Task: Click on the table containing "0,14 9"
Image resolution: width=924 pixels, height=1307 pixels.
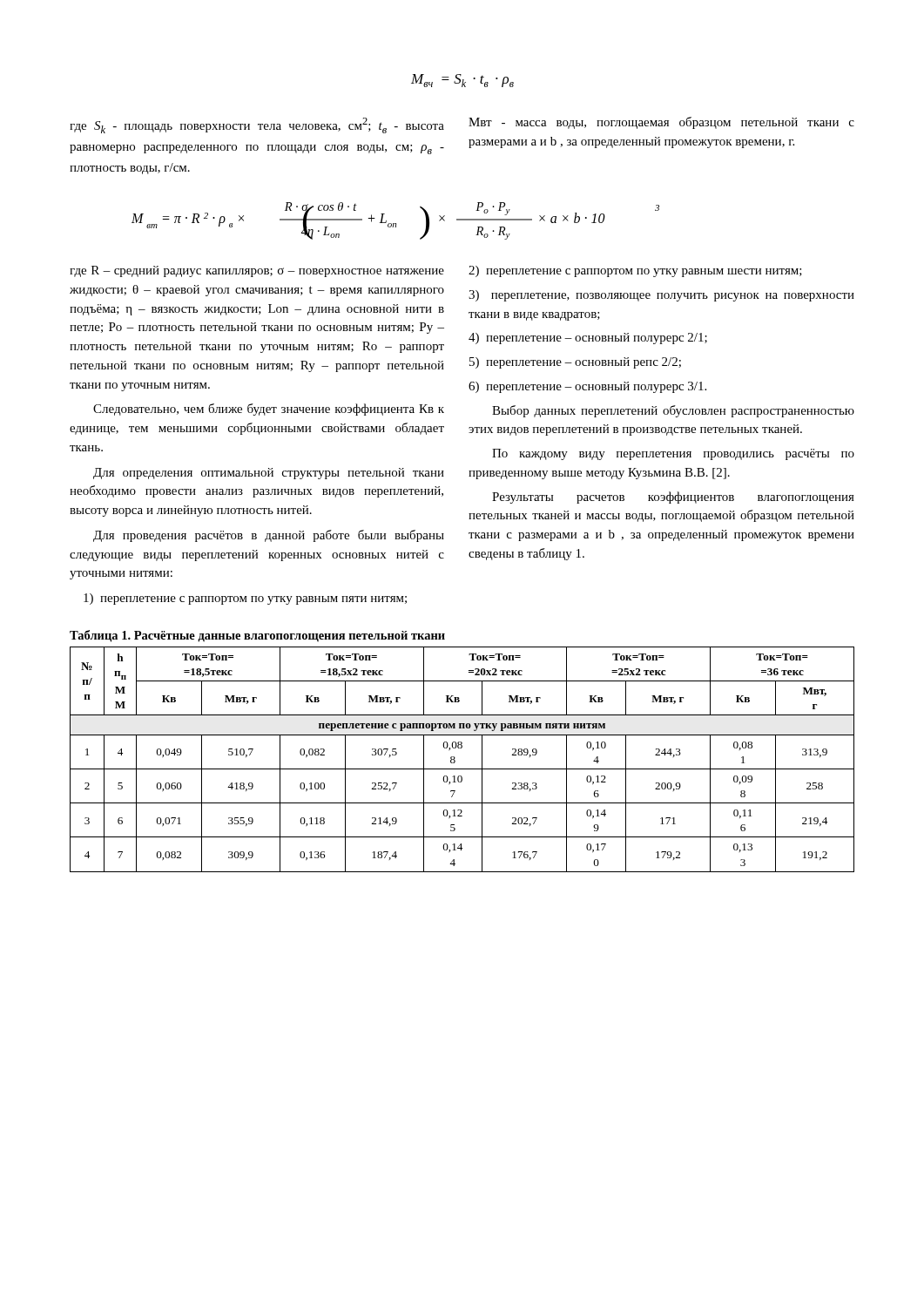Action: point(462,759)
